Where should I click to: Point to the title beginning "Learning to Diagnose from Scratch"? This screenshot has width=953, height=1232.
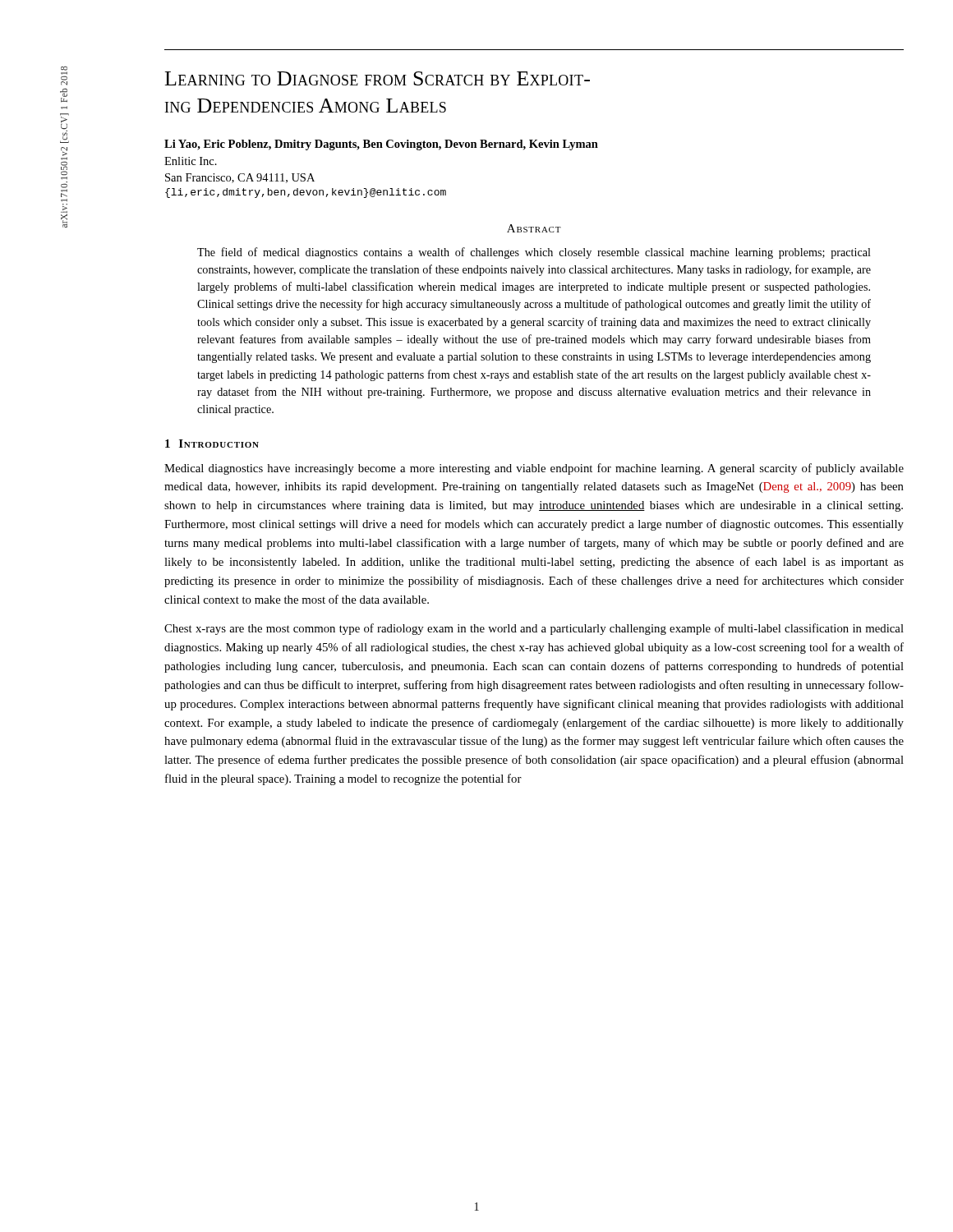click(534, 92)
